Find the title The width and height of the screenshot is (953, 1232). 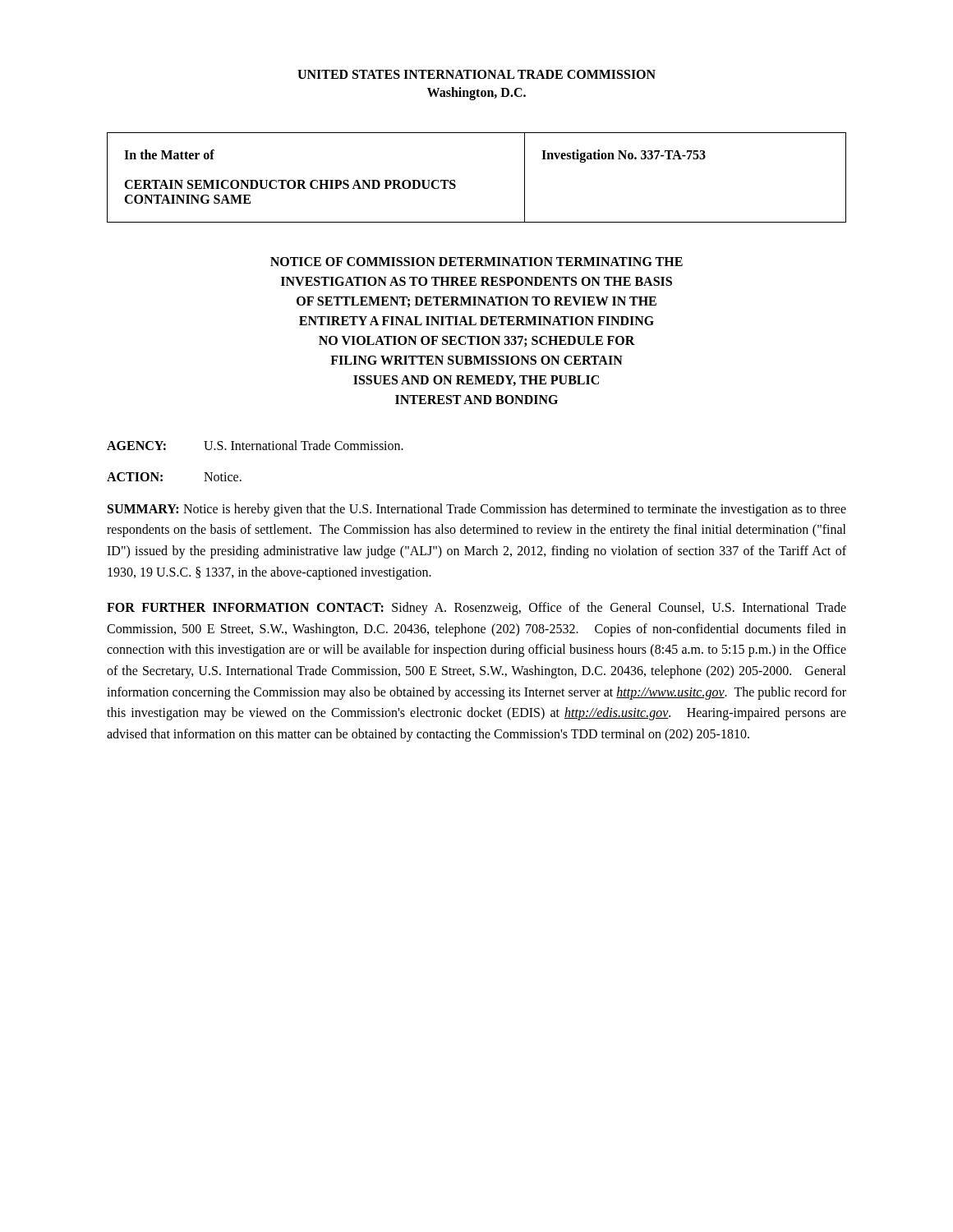click(476, 84)
